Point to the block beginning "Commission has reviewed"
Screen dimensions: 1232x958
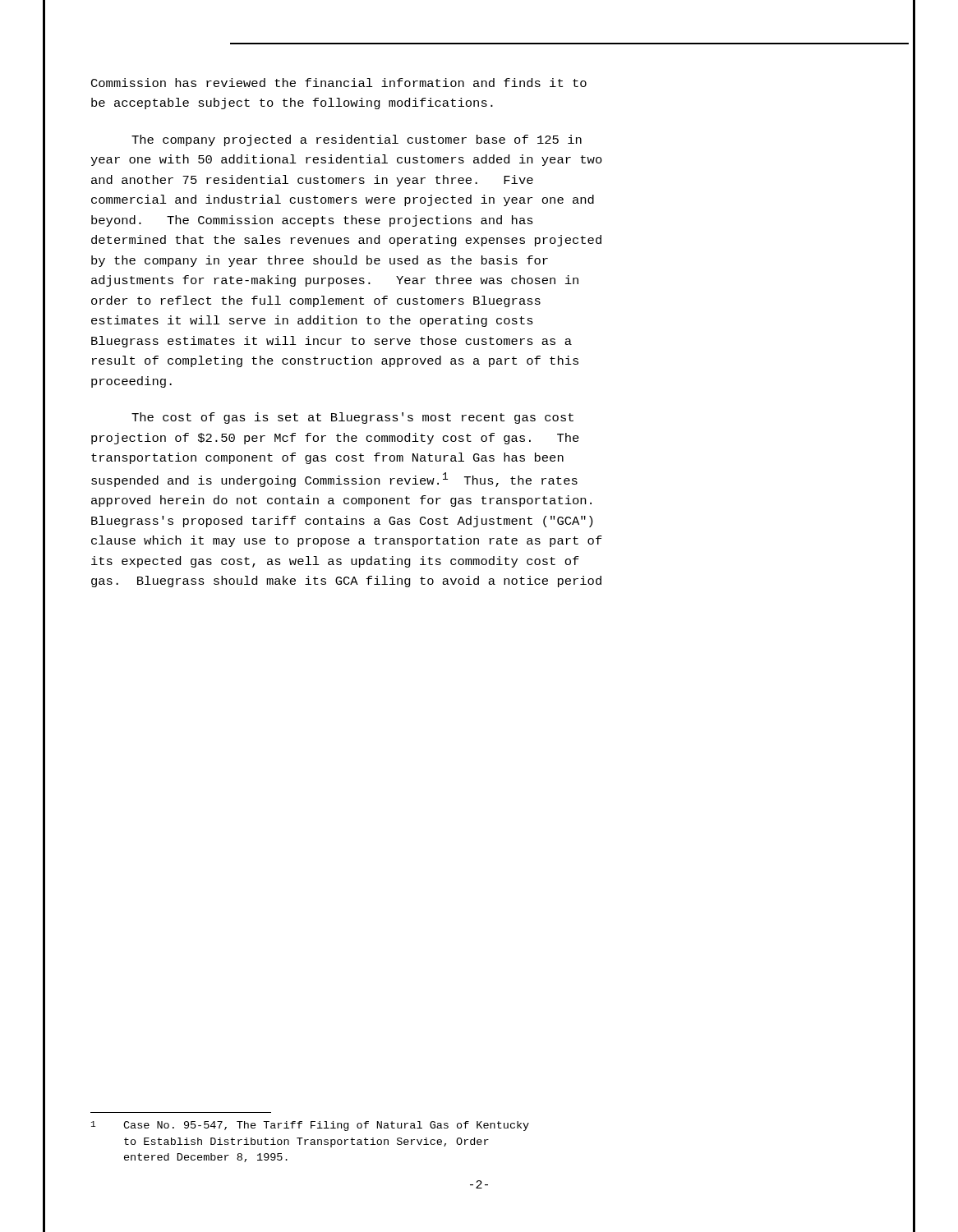coord(339,94)
